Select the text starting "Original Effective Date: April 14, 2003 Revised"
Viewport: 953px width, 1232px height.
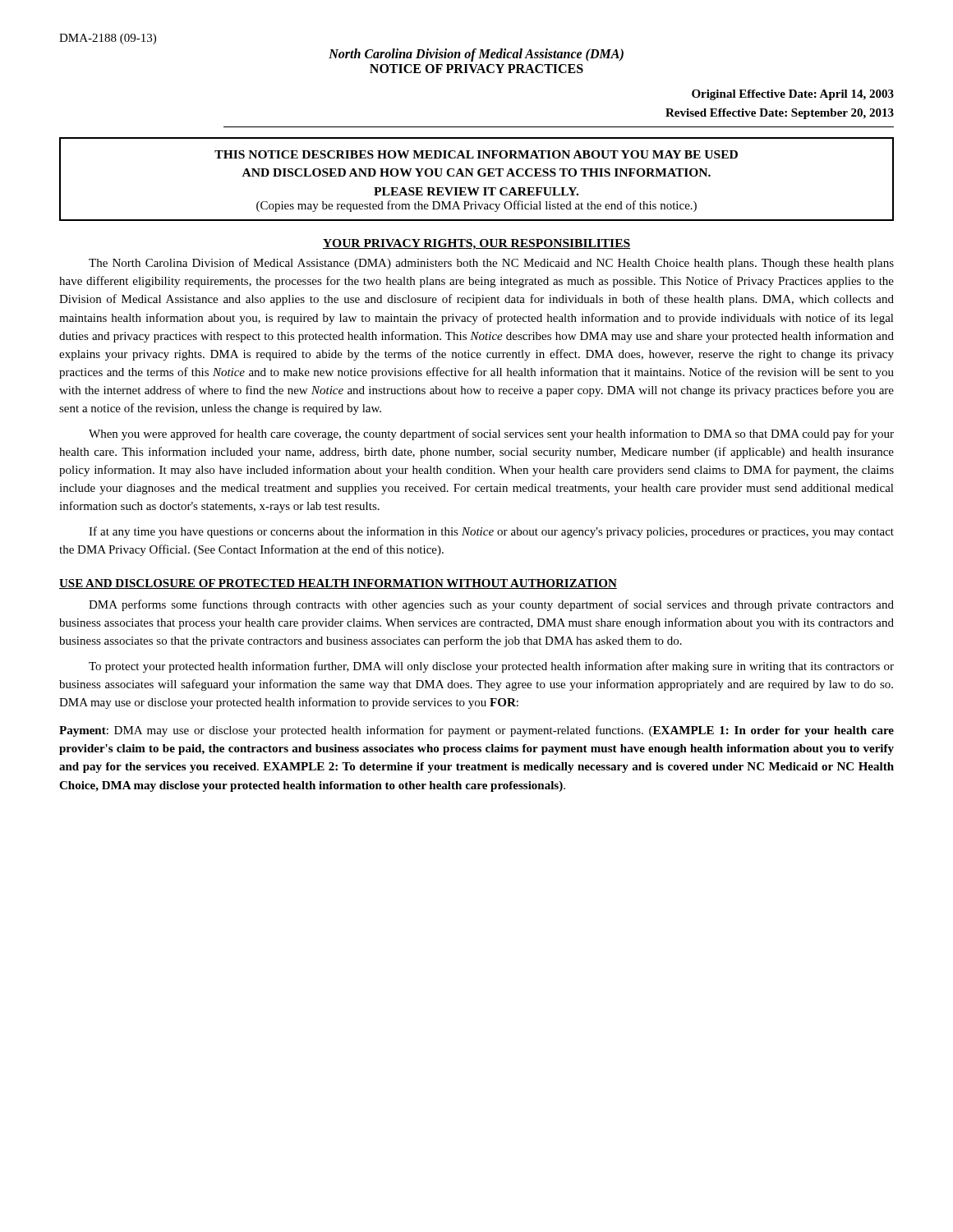click(793, 95)
